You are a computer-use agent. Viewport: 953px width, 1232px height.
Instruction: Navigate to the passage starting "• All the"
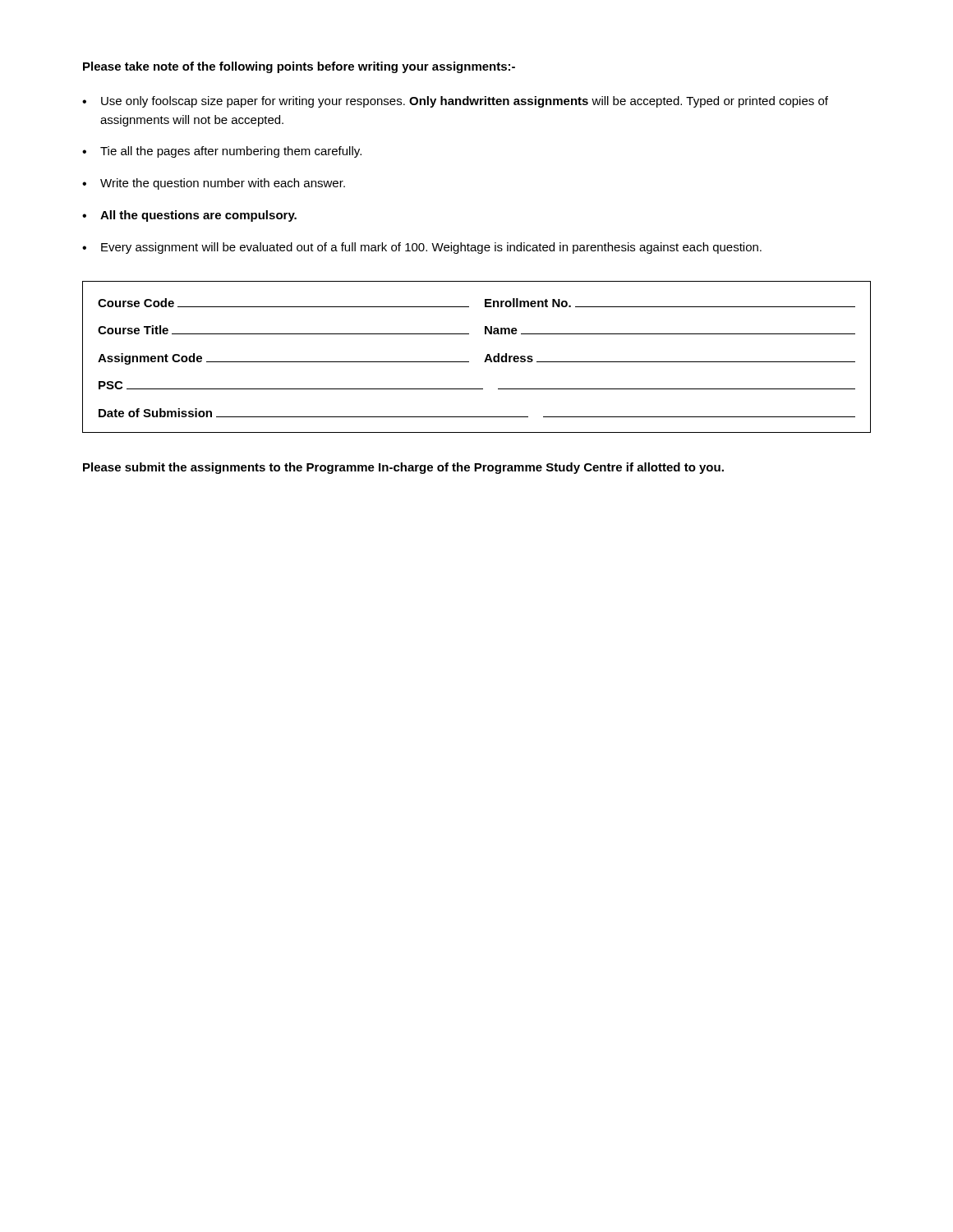190,215
